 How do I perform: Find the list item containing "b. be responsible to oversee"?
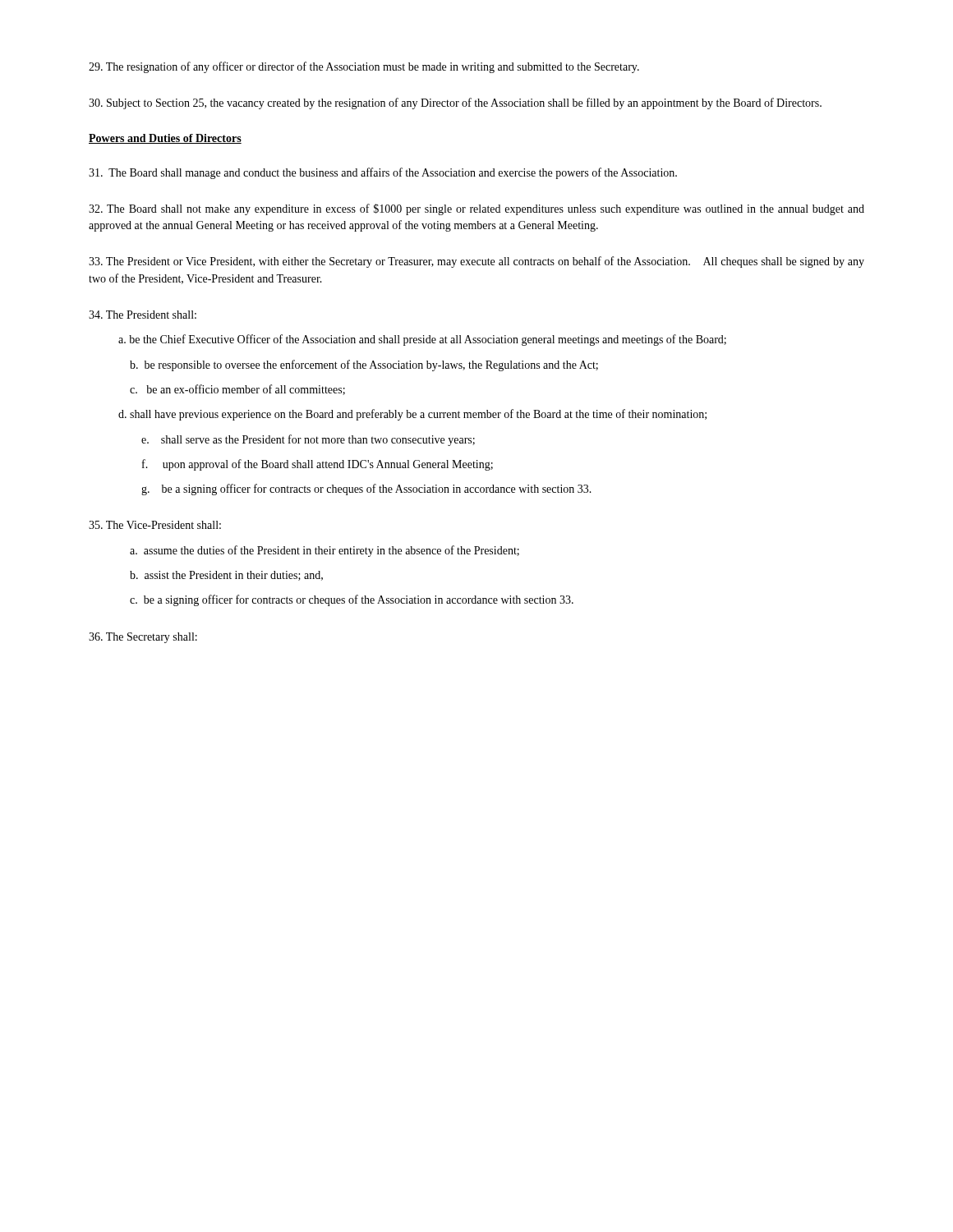click(x=364, y=365)
